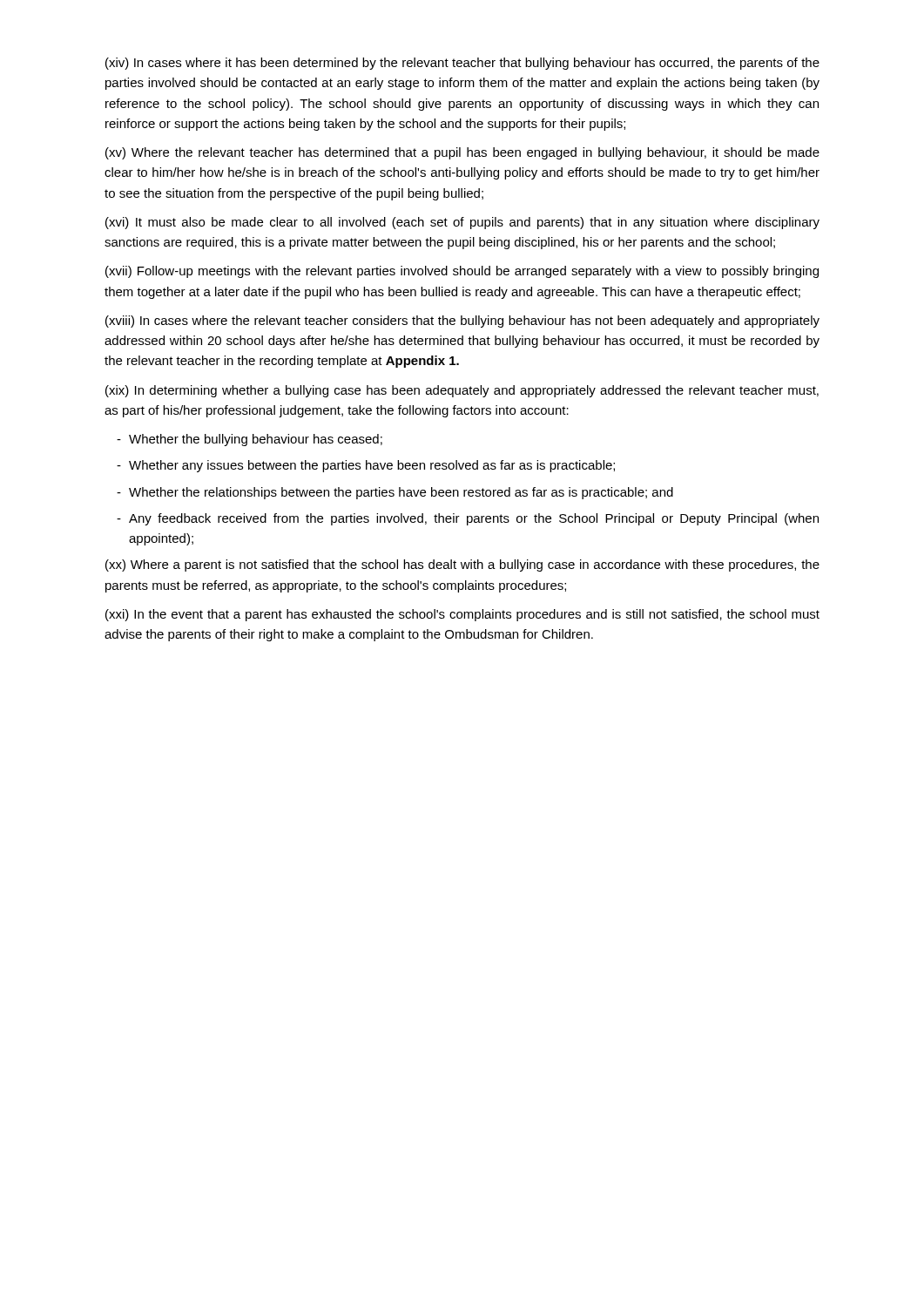This screenshot has height=1307, width=924.
Task: Locate the region starting "(xviii) In cases where the relevant teacher"
Action: pos(462,340)
